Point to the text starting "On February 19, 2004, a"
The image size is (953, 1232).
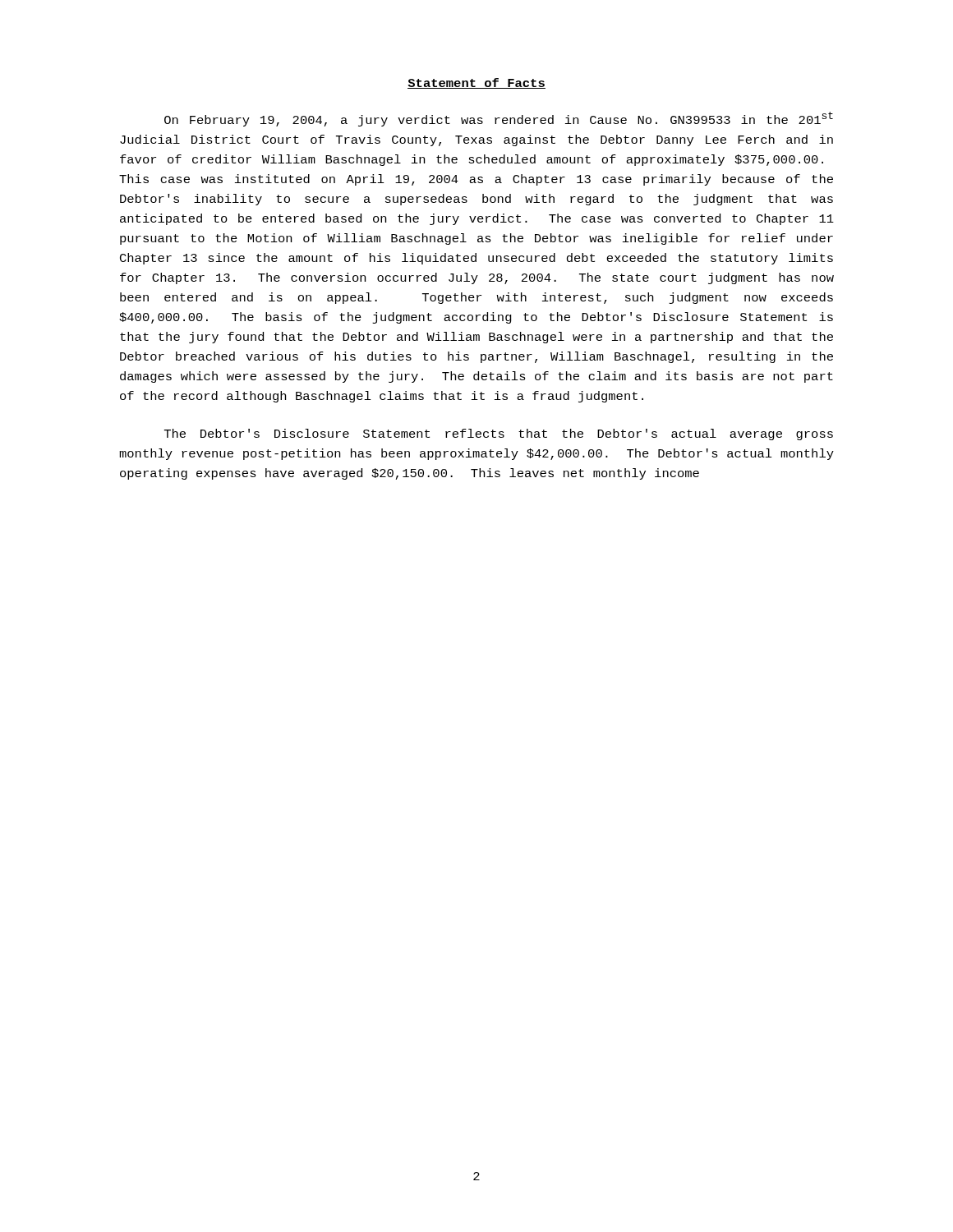(x=476, y=257)
